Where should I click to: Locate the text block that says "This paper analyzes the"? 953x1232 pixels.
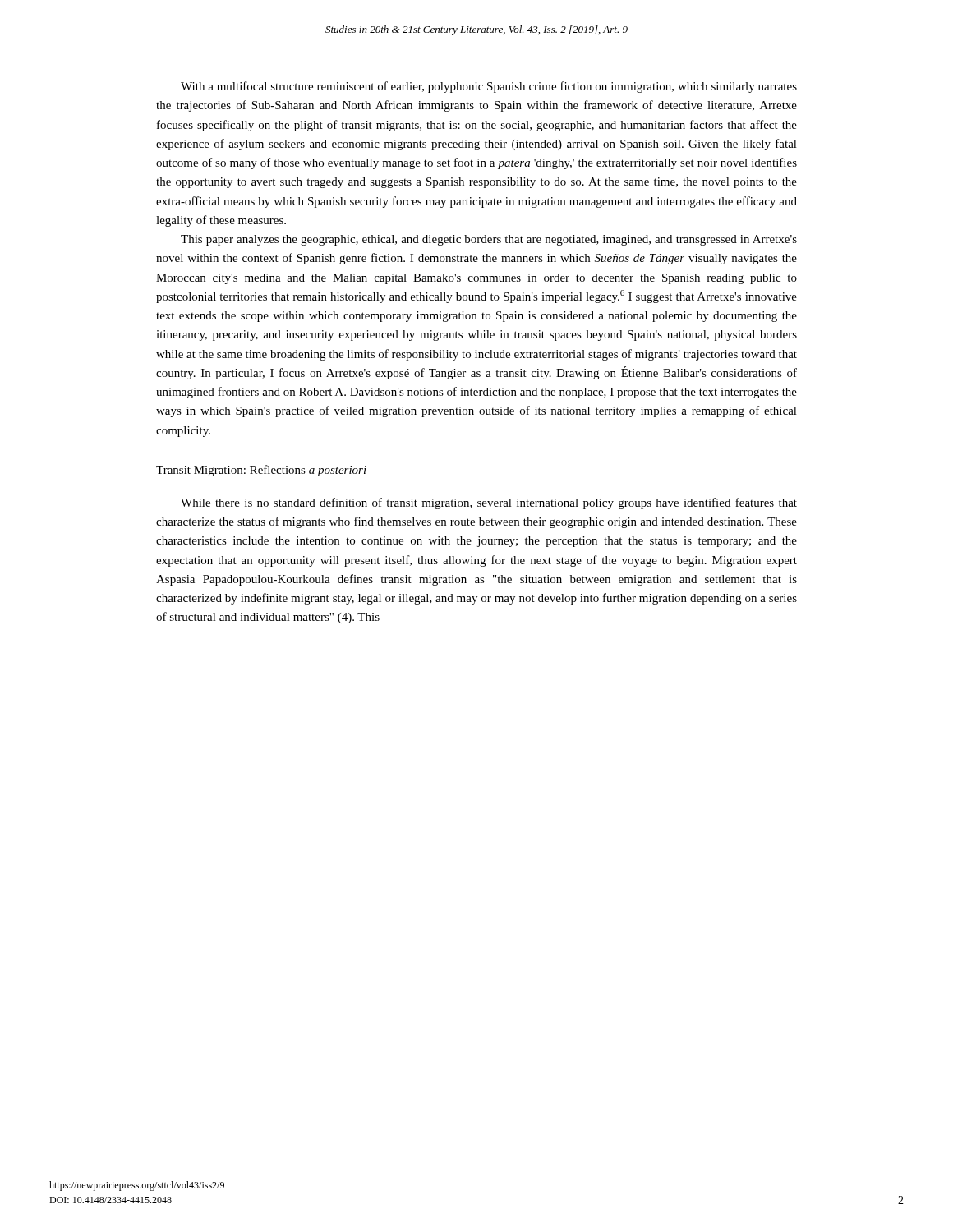pos(476,335)
